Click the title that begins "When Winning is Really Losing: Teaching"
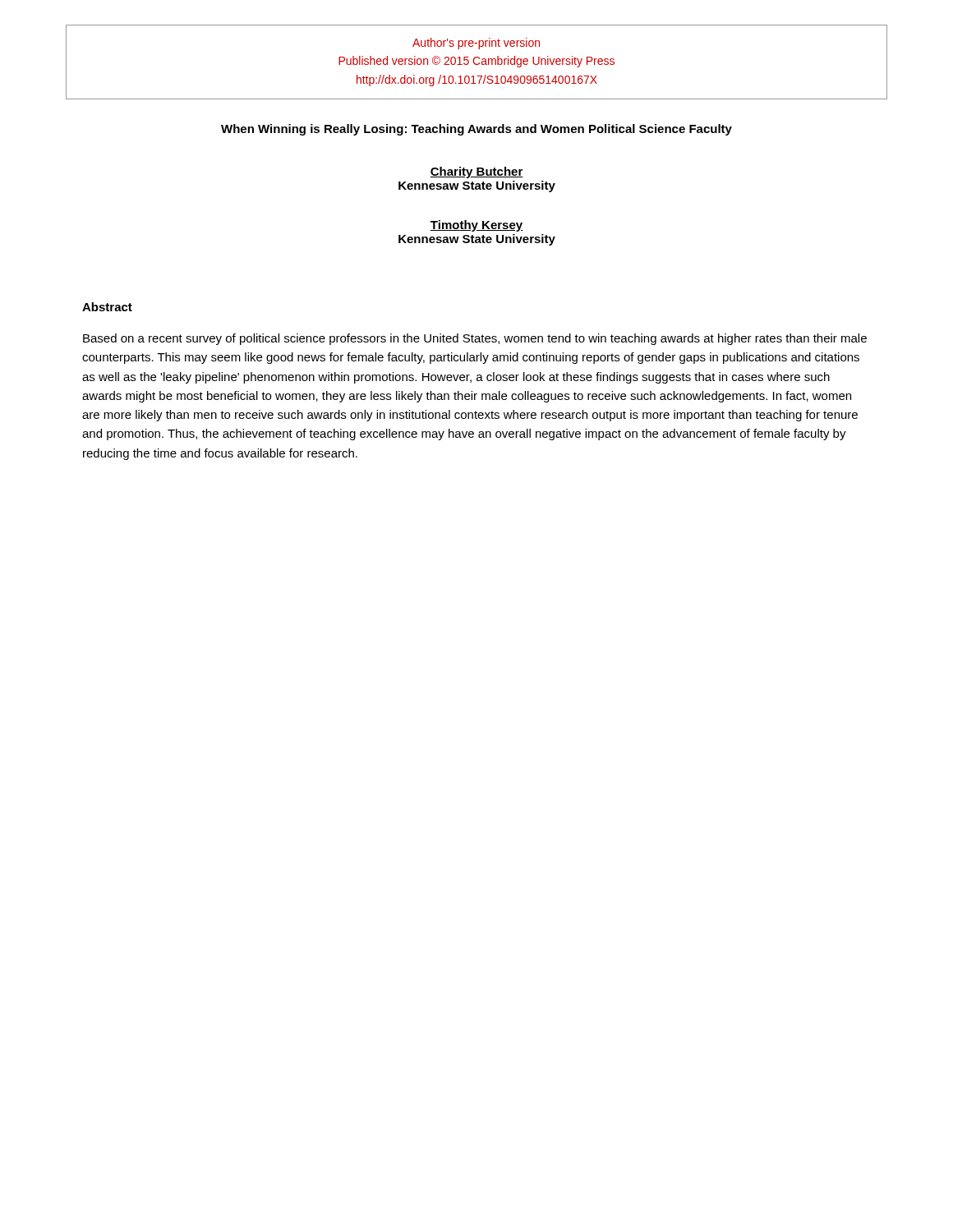 pyautogui.click(x=476, y=129)
